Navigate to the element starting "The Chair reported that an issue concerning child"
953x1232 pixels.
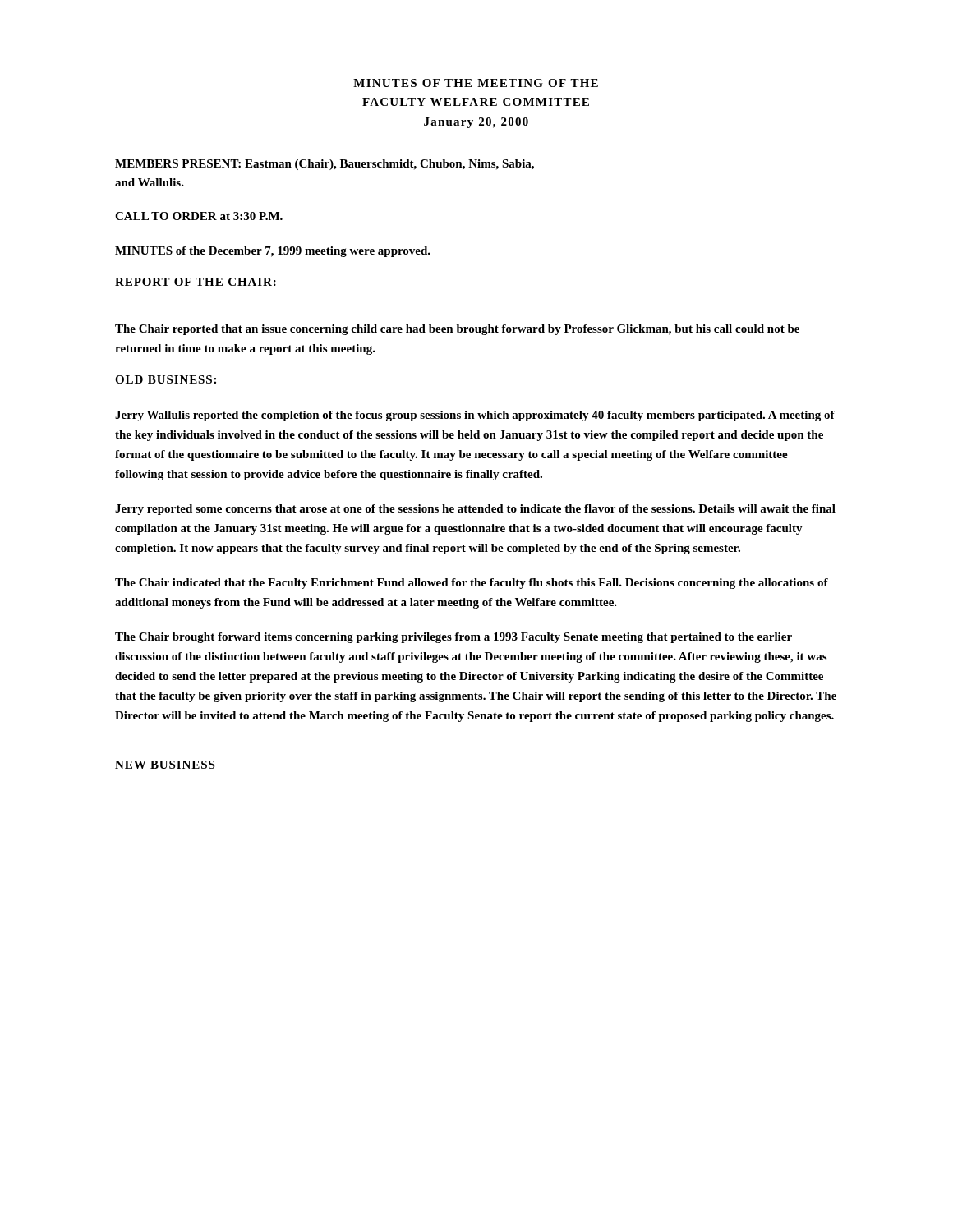coord(457,338)
